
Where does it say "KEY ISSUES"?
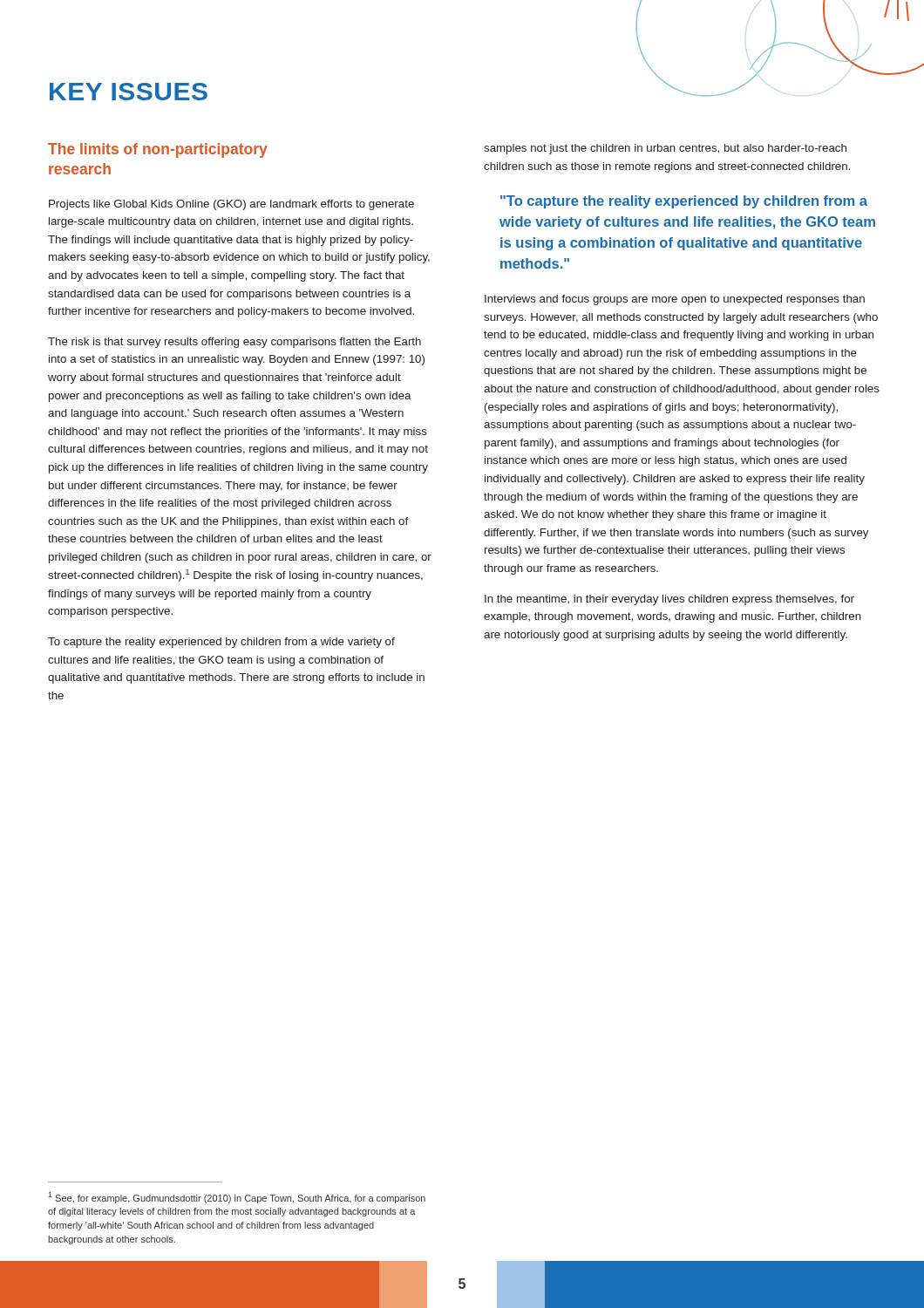(x=128, y=92)
